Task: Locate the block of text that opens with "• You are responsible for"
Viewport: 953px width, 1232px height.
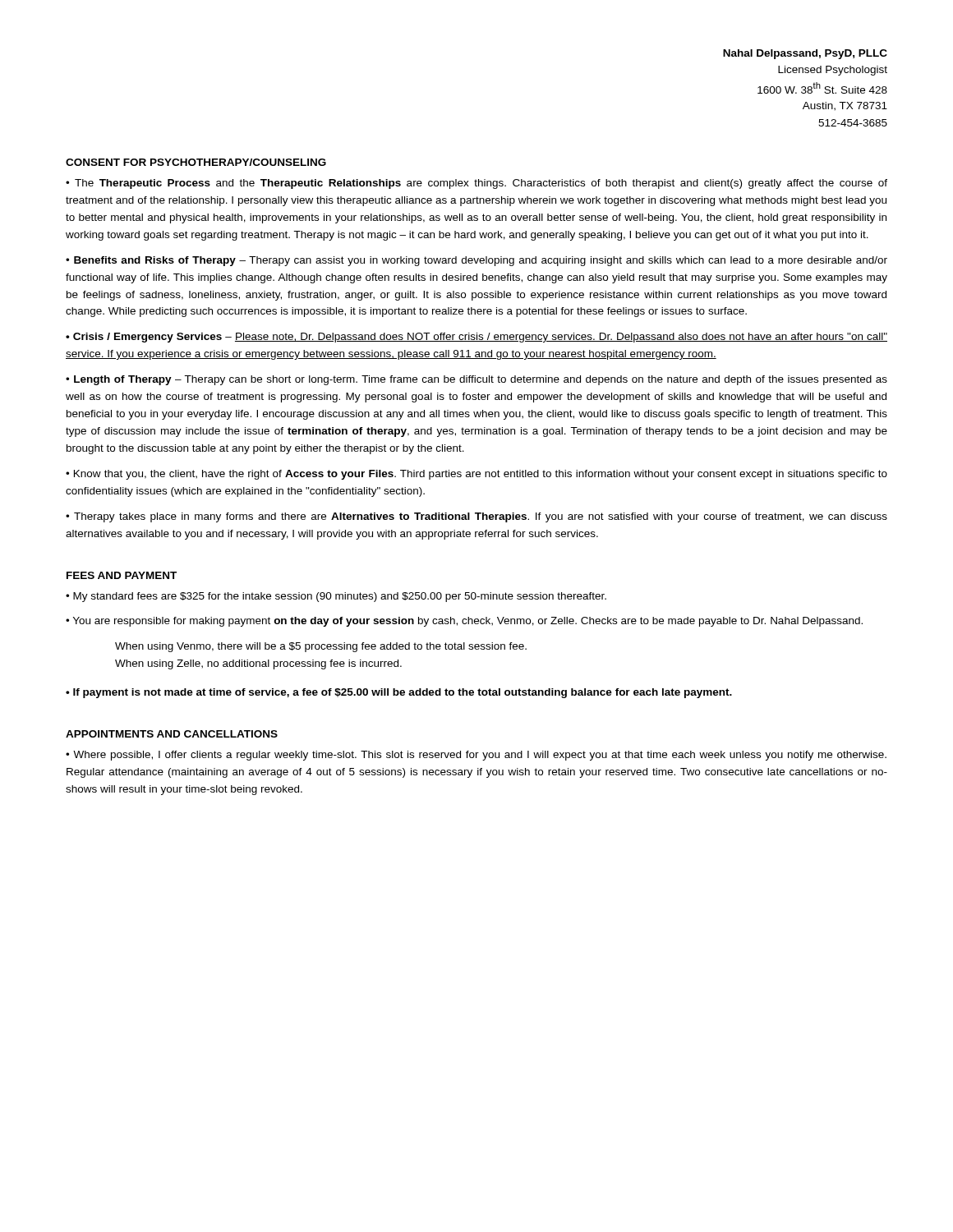Action: point(465,621)
